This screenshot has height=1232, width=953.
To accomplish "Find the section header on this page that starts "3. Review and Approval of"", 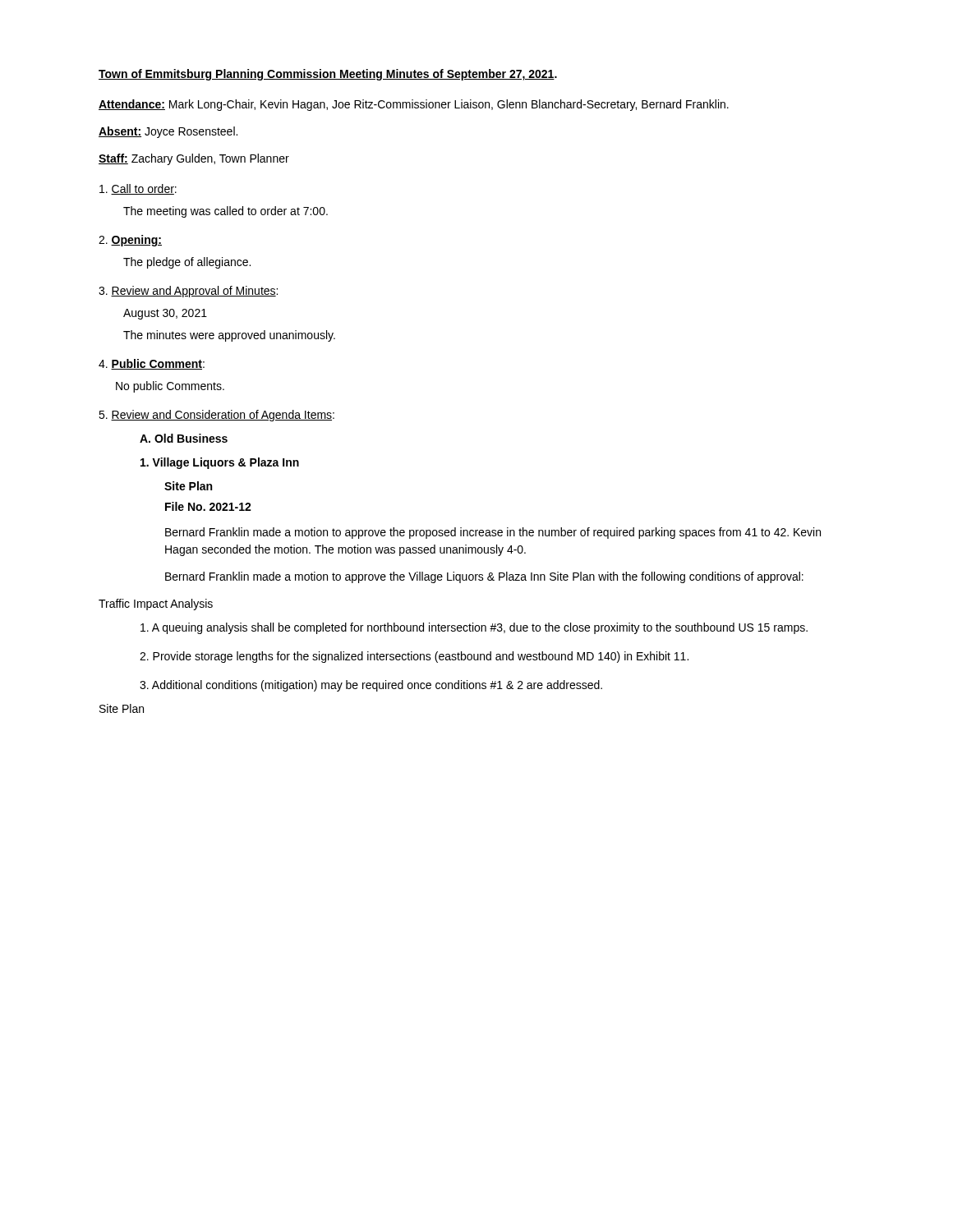I will (x=188, y=292).
